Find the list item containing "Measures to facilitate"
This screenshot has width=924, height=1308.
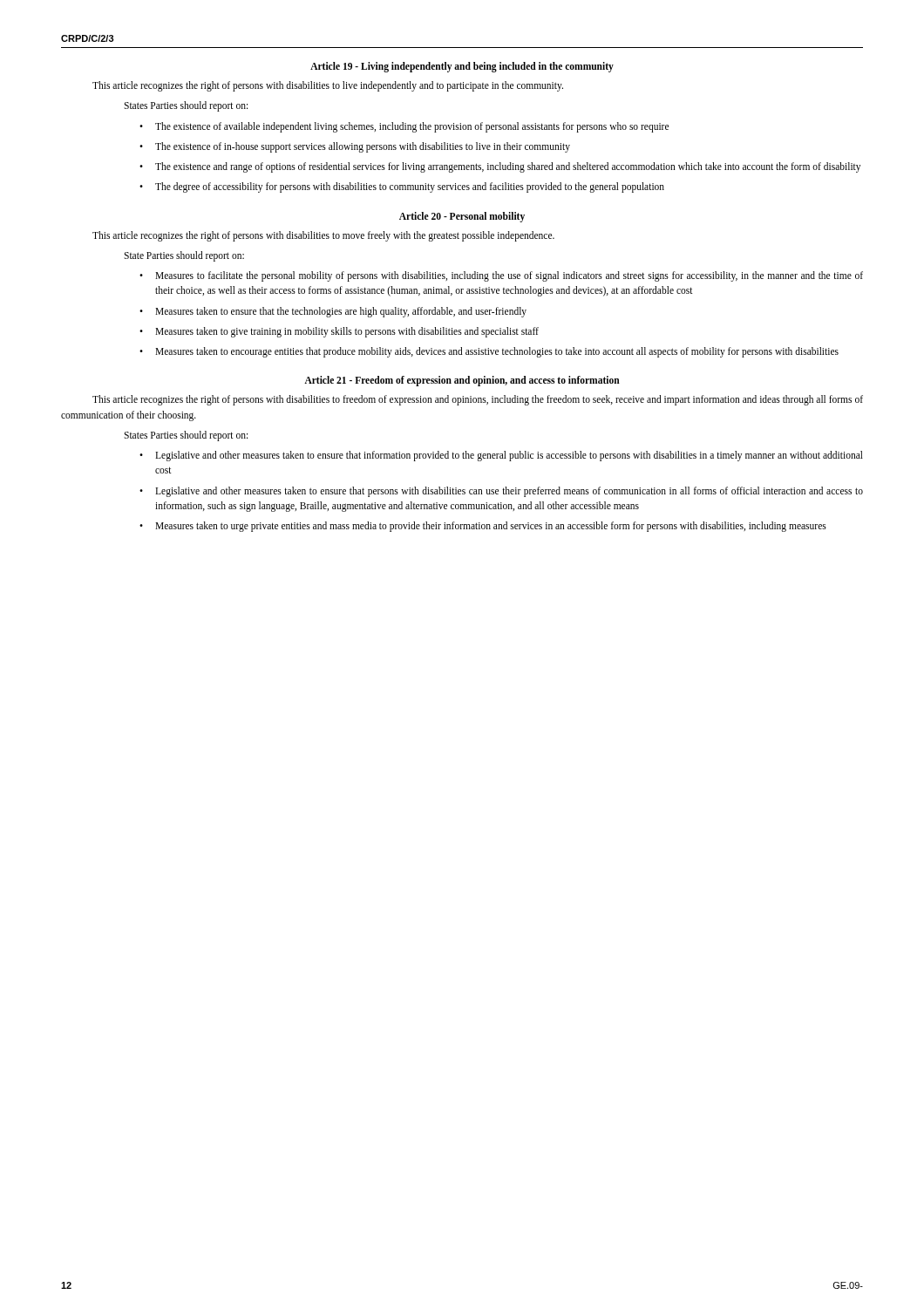[x=509, y=283]
